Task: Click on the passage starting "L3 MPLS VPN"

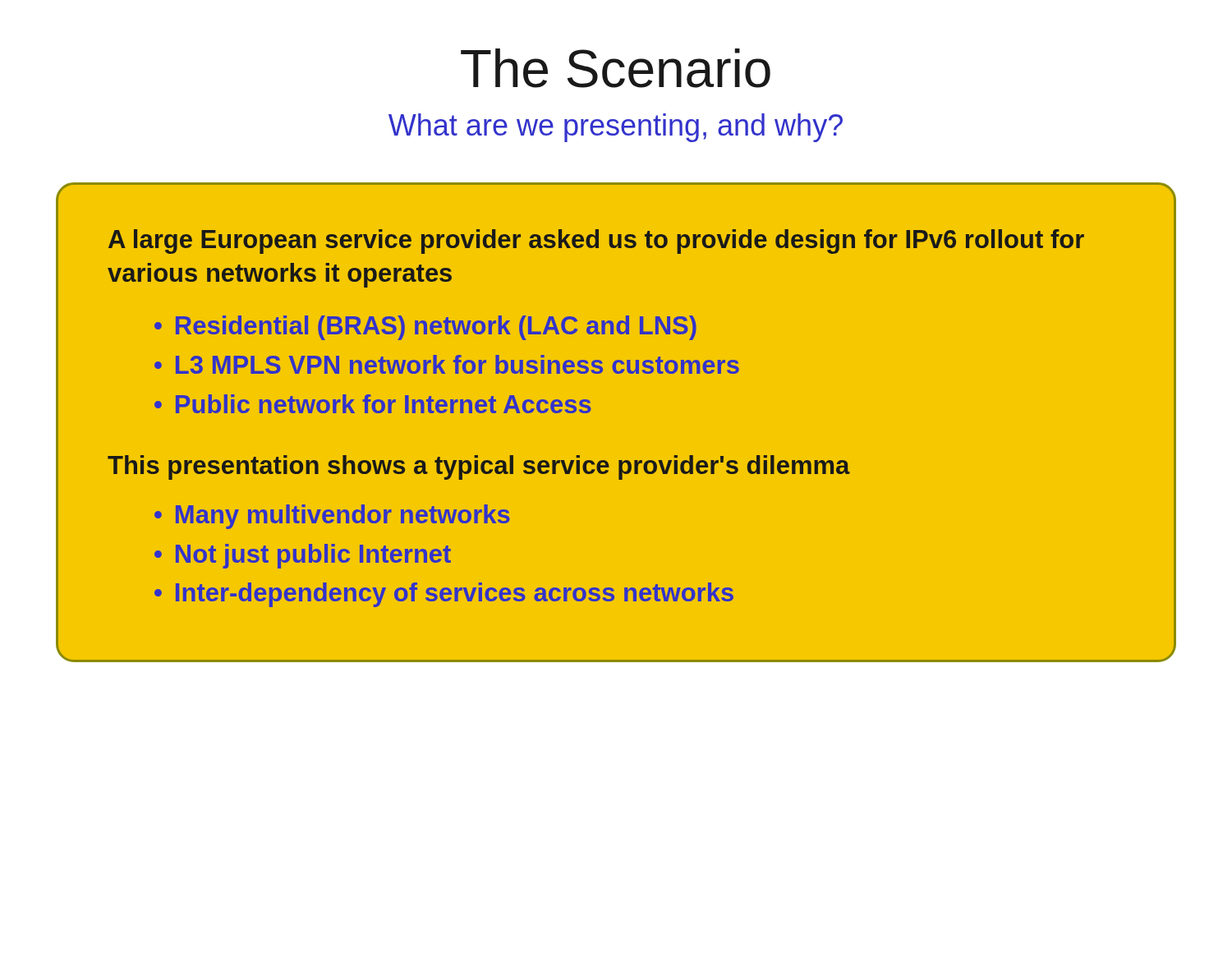Action: point(457,366)
